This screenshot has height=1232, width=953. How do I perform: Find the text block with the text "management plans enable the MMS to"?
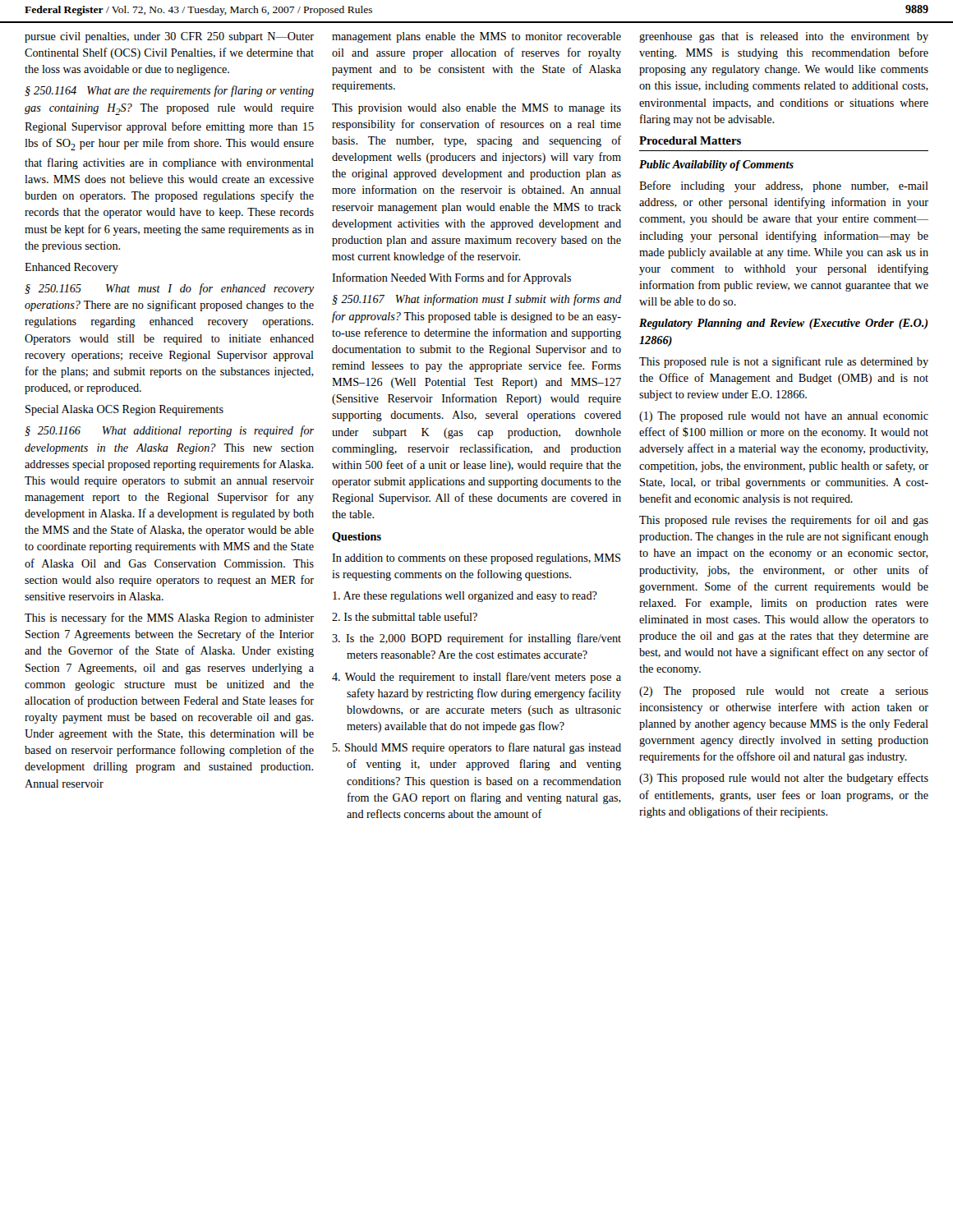[x=476, y=61]
